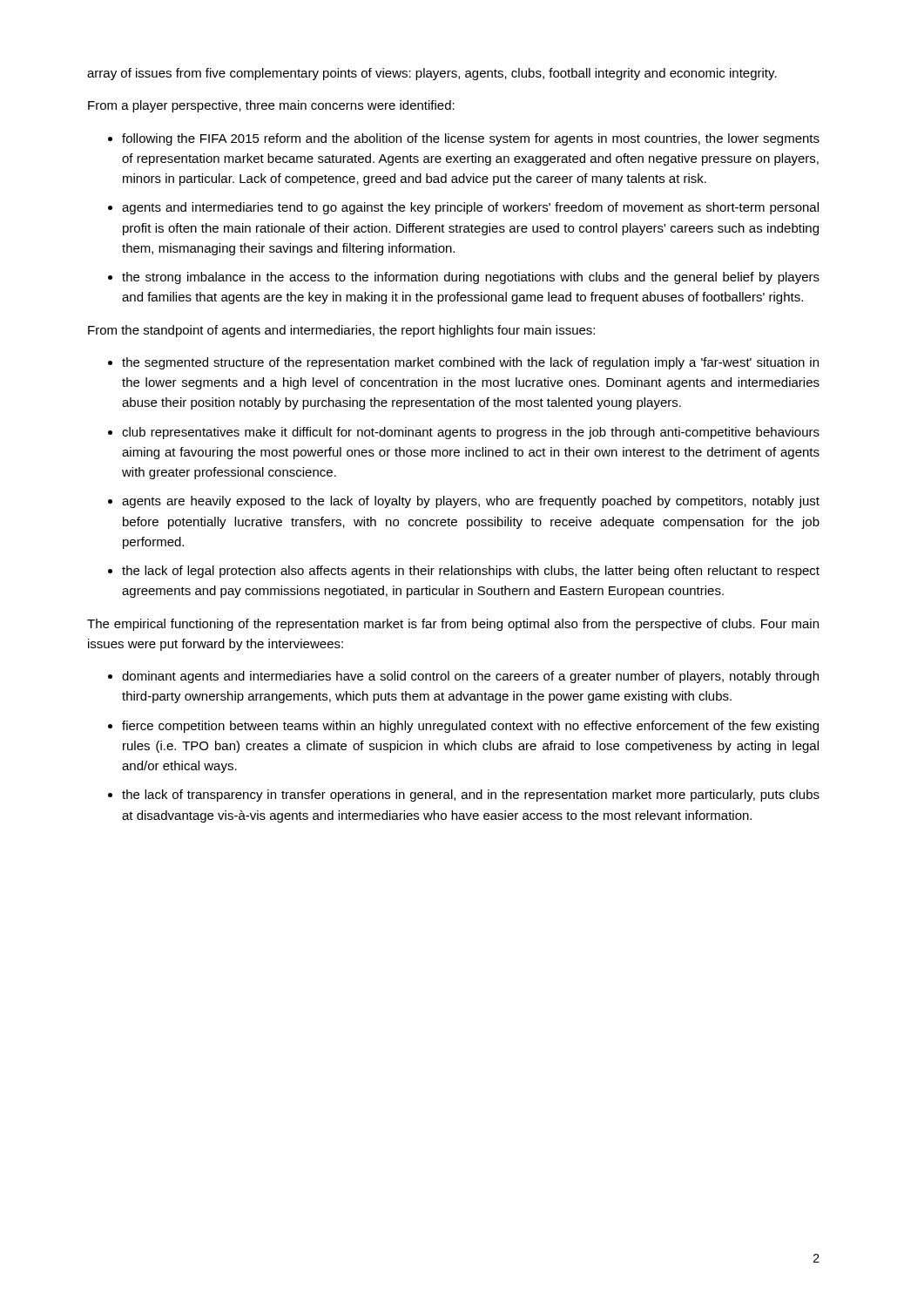This screenshot has height=1307, width=924.
Task: Select the element starting "From the standpoint of agents"
Action: [x=342, y=329]
